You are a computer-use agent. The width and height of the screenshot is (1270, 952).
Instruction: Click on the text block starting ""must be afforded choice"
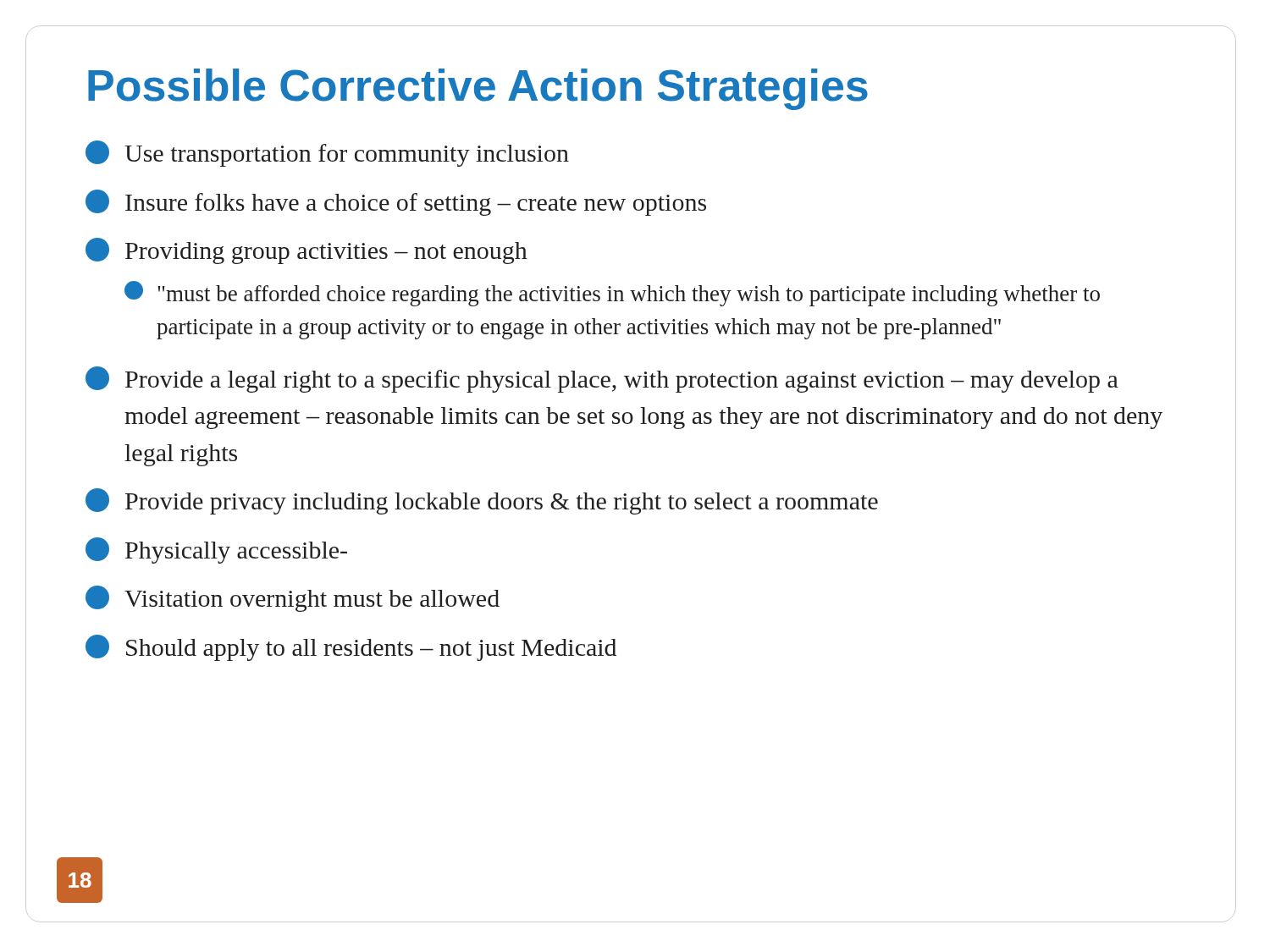[x=650, y=310]
